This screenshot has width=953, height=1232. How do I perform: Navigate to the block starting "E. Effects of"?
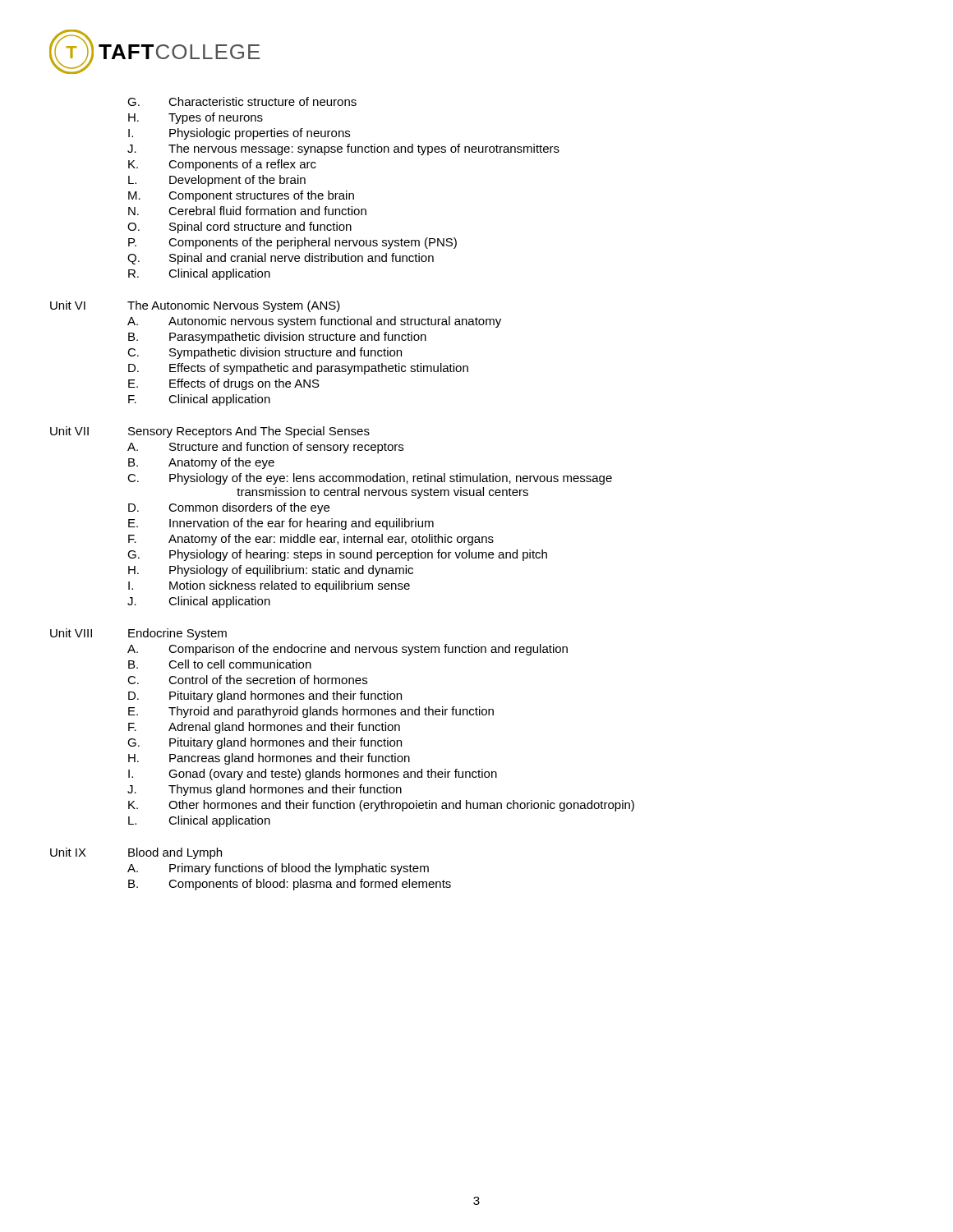pos(224,384)
